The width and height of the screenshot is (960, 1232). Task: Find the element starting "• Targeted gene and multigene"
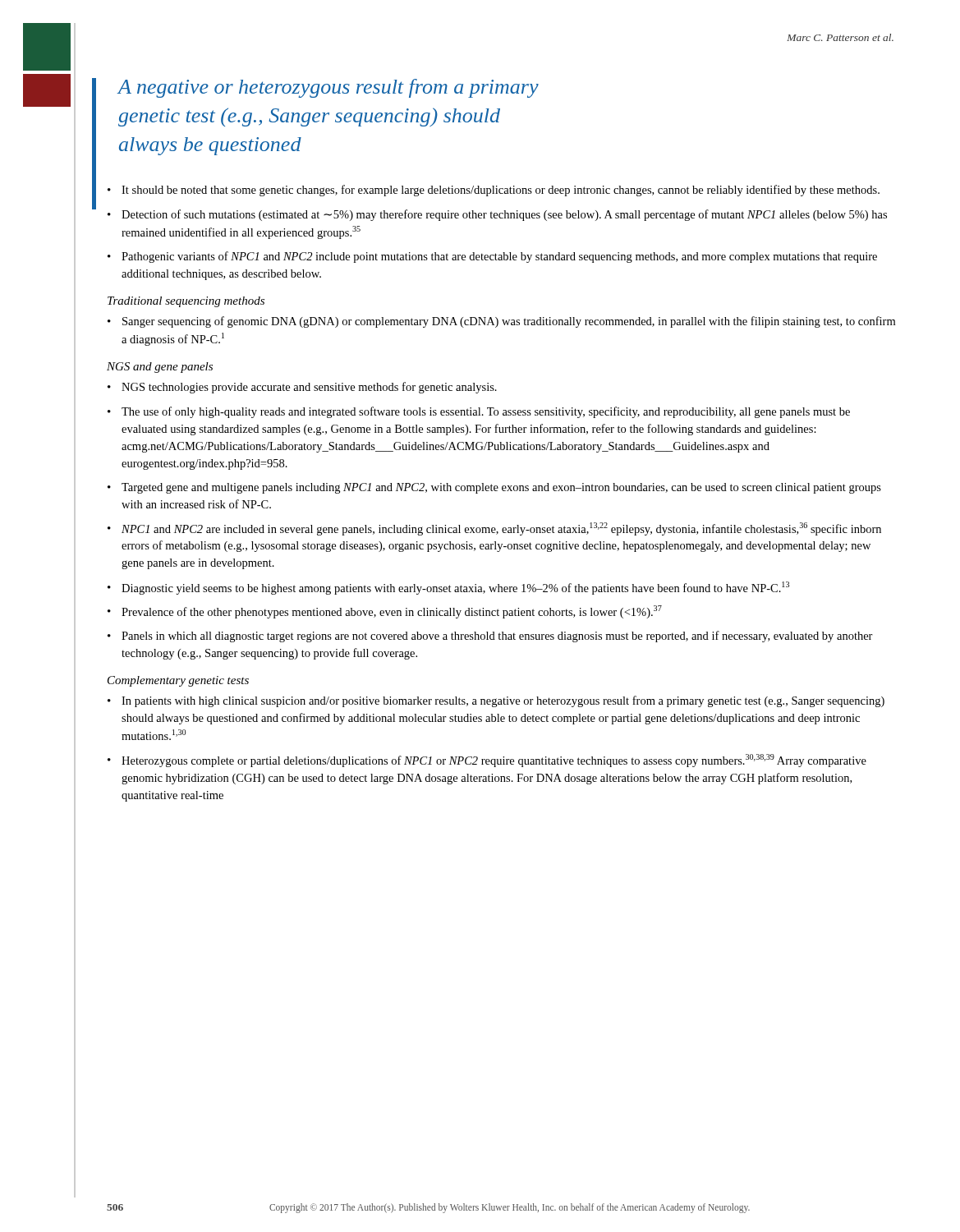pyautogui.click(x=501, y=496)
